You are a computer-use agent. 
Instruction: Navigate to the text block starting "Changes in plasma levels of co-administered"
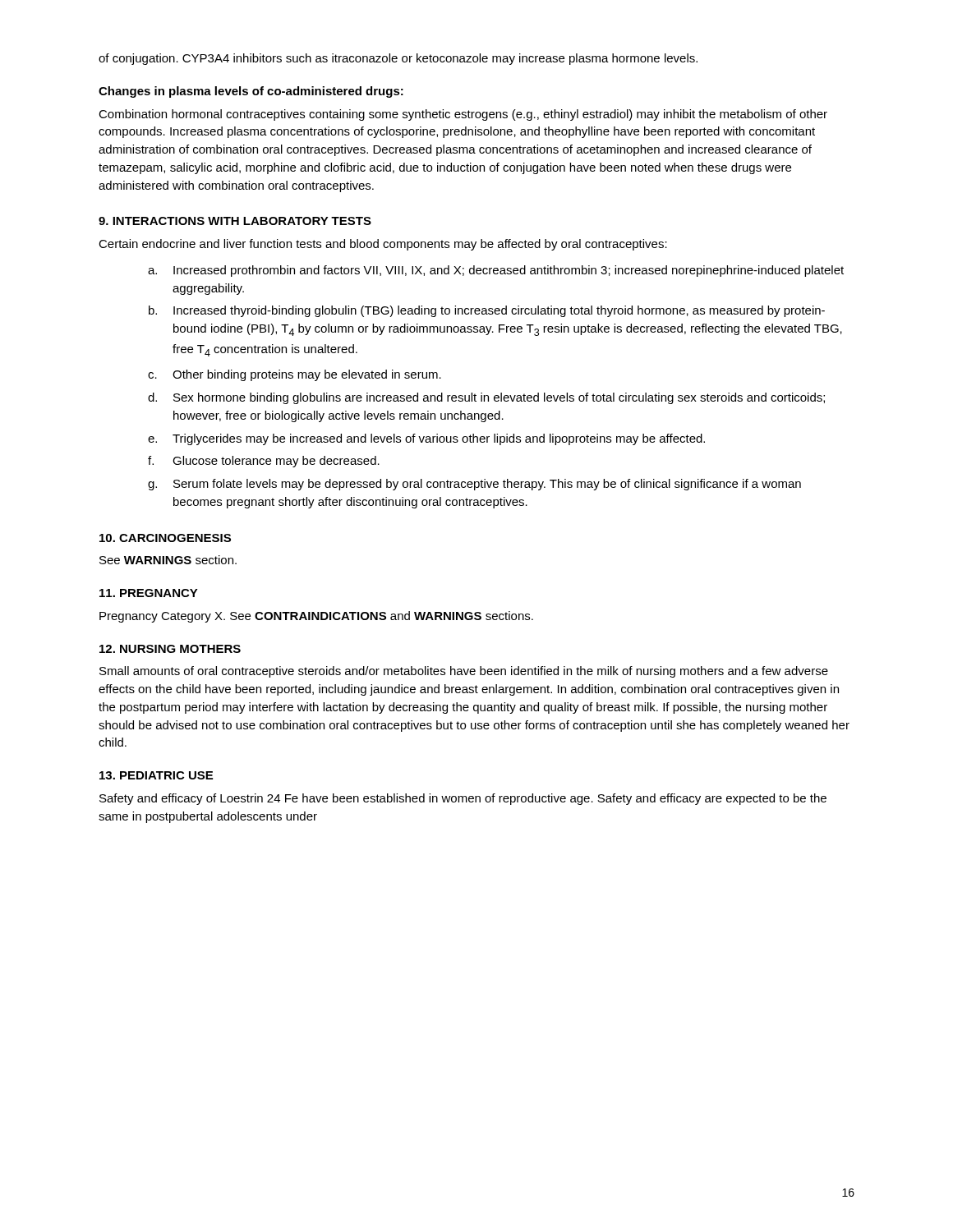coord(251,91)
